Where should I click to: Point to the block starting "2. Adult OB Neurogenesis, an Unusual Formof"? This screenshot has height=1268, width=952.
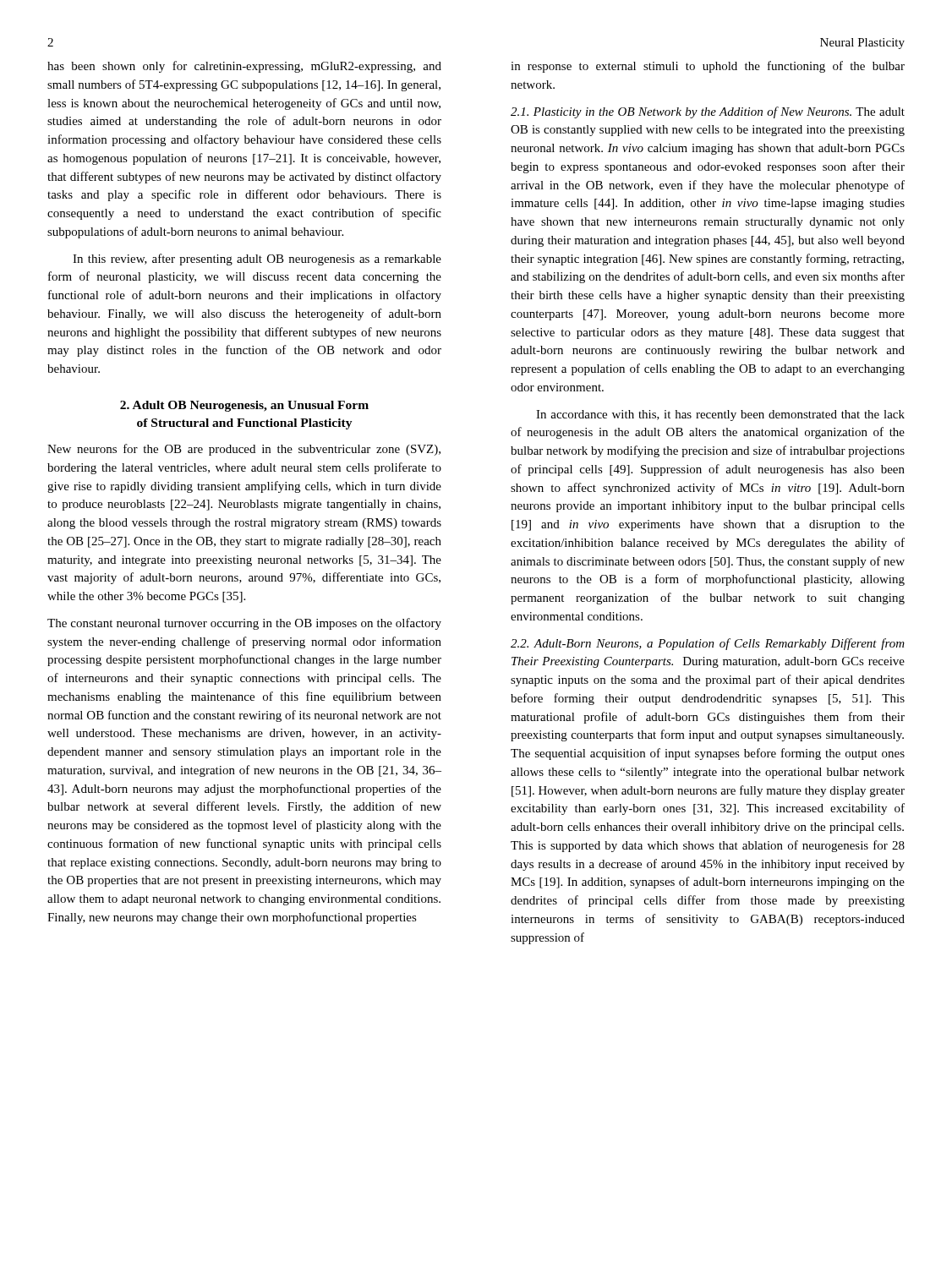(244, 413)
